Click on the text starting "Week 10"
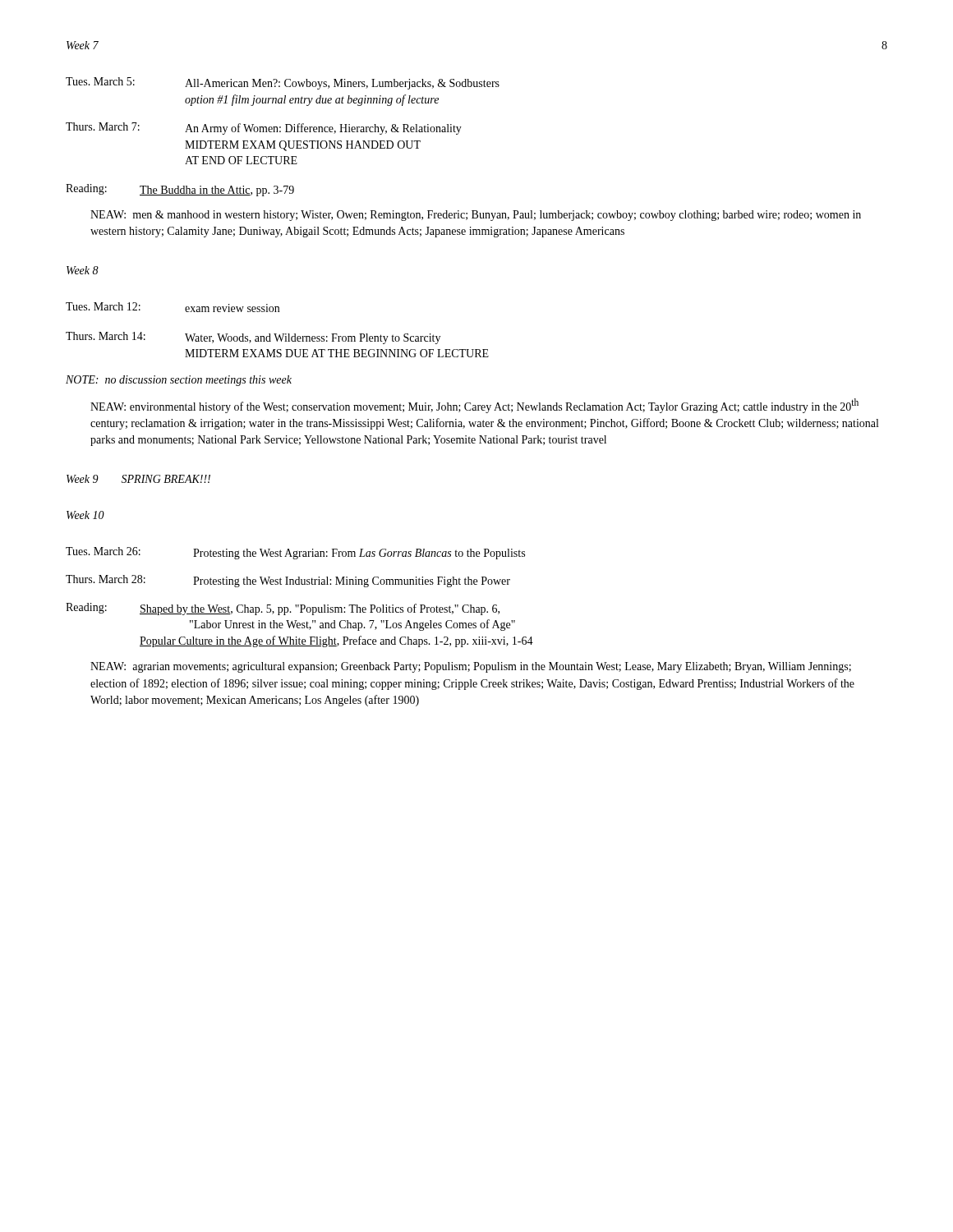Viewport: 953px width, 1232px height. coord(85,515)
